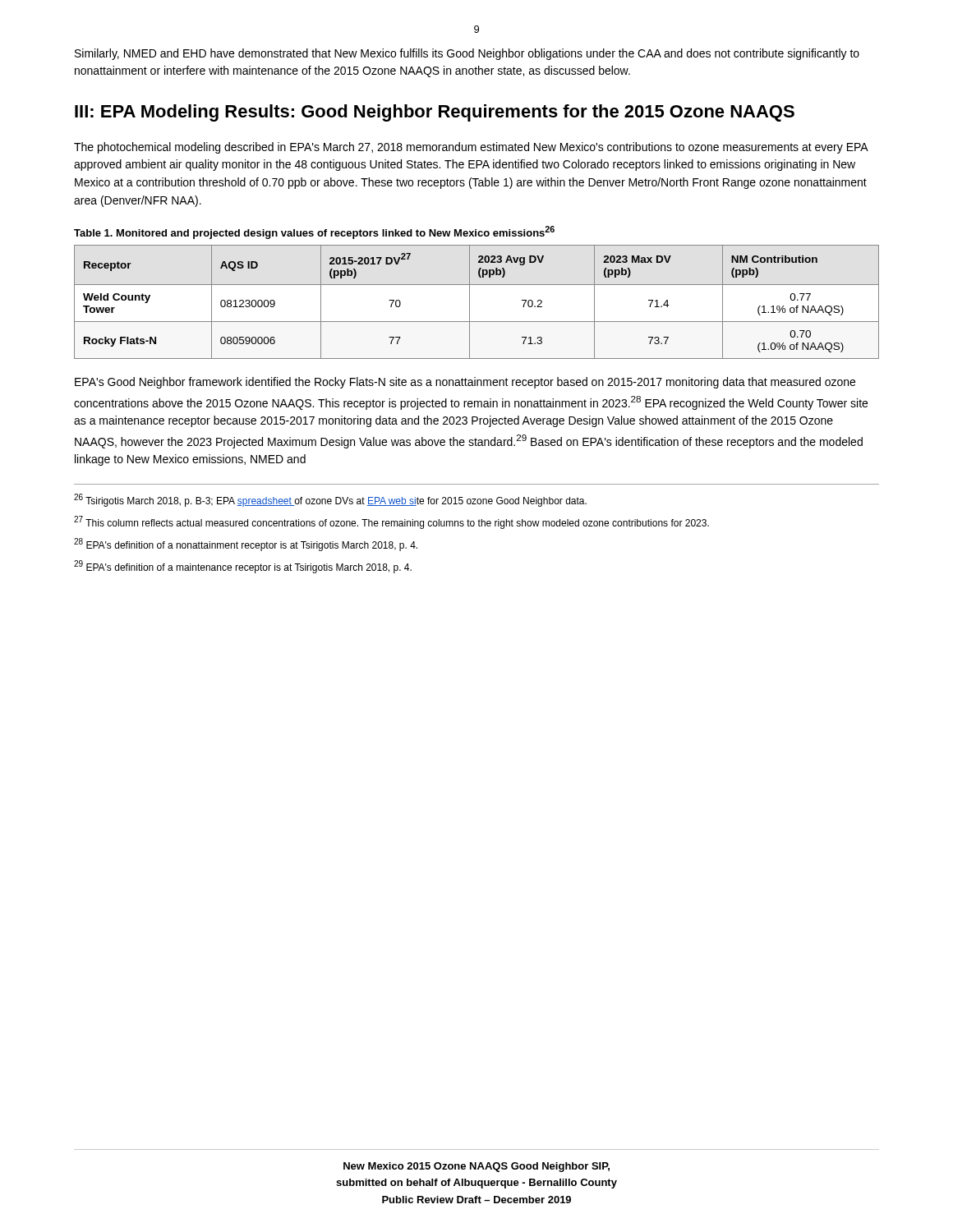Locate the block starting "The photochemical modeling described in EPA's"
953x1232 pixels.
pyautogui.click(x=471, y=173)
